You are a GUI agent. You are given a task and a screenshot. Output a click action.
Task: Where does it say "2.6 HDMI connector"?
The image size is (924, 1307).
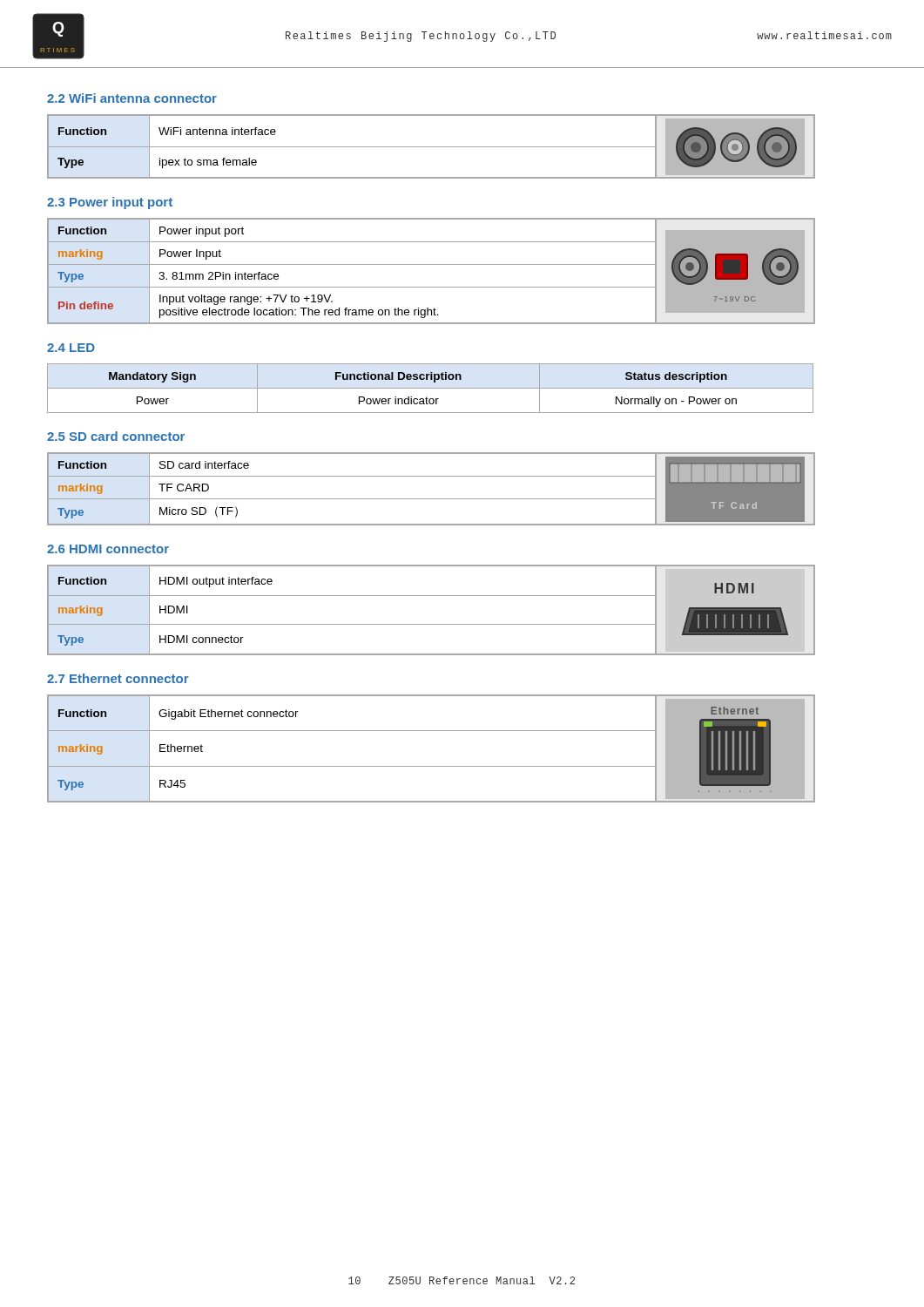coord(108,548)
